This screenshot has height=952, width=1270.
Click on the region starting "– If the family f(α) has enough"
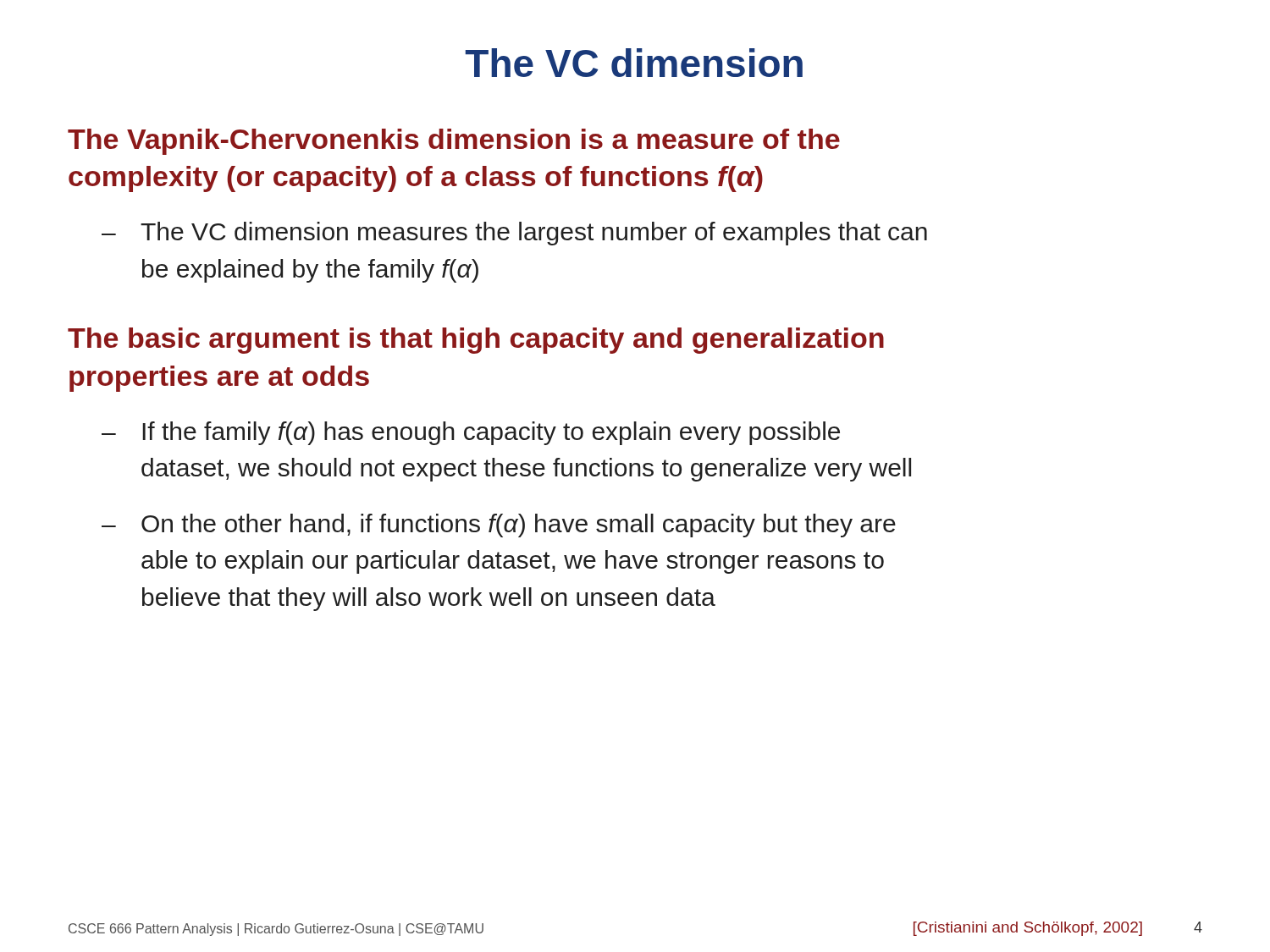652,450
